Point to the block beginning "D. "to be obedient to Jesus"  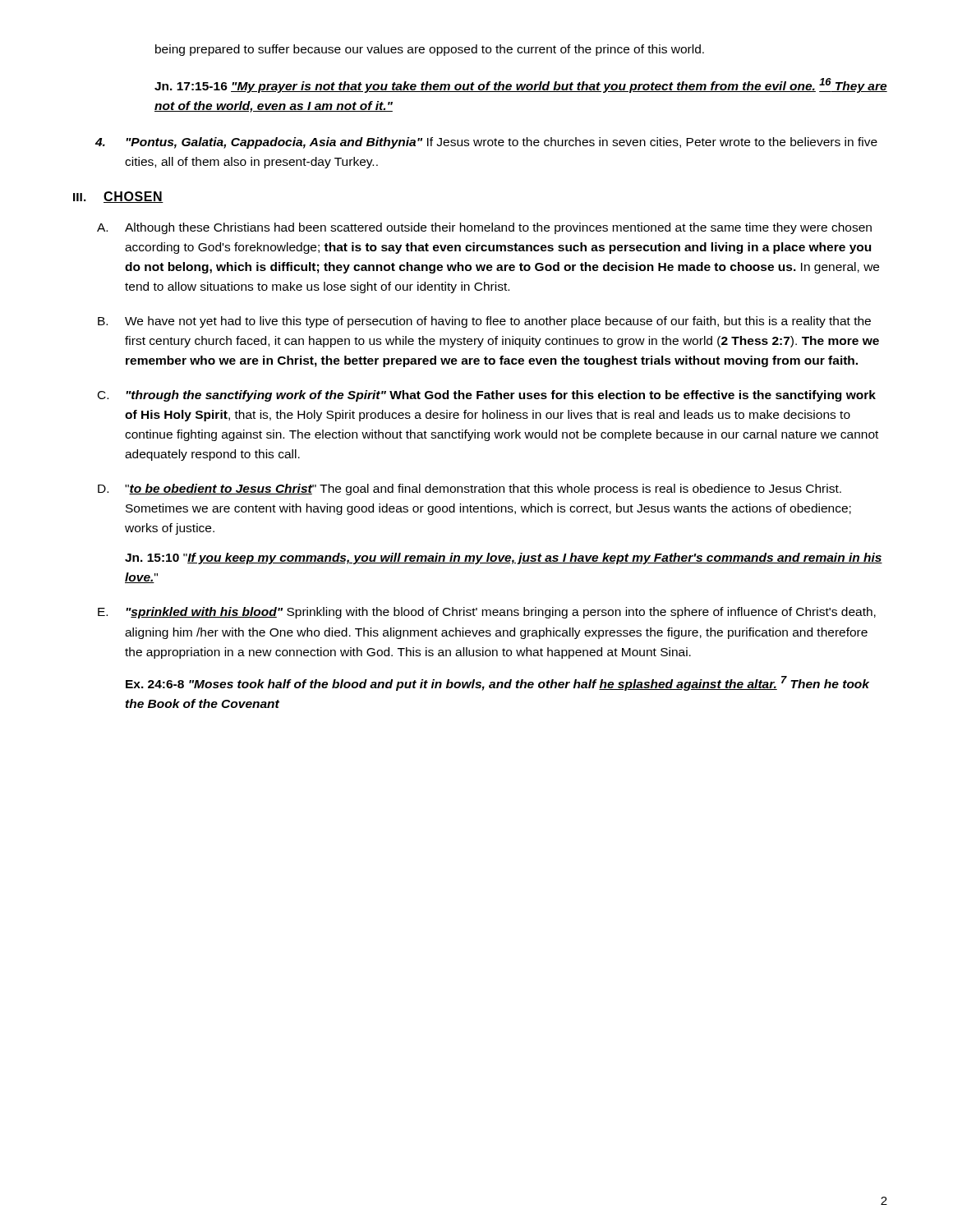[x=492, y=509]
